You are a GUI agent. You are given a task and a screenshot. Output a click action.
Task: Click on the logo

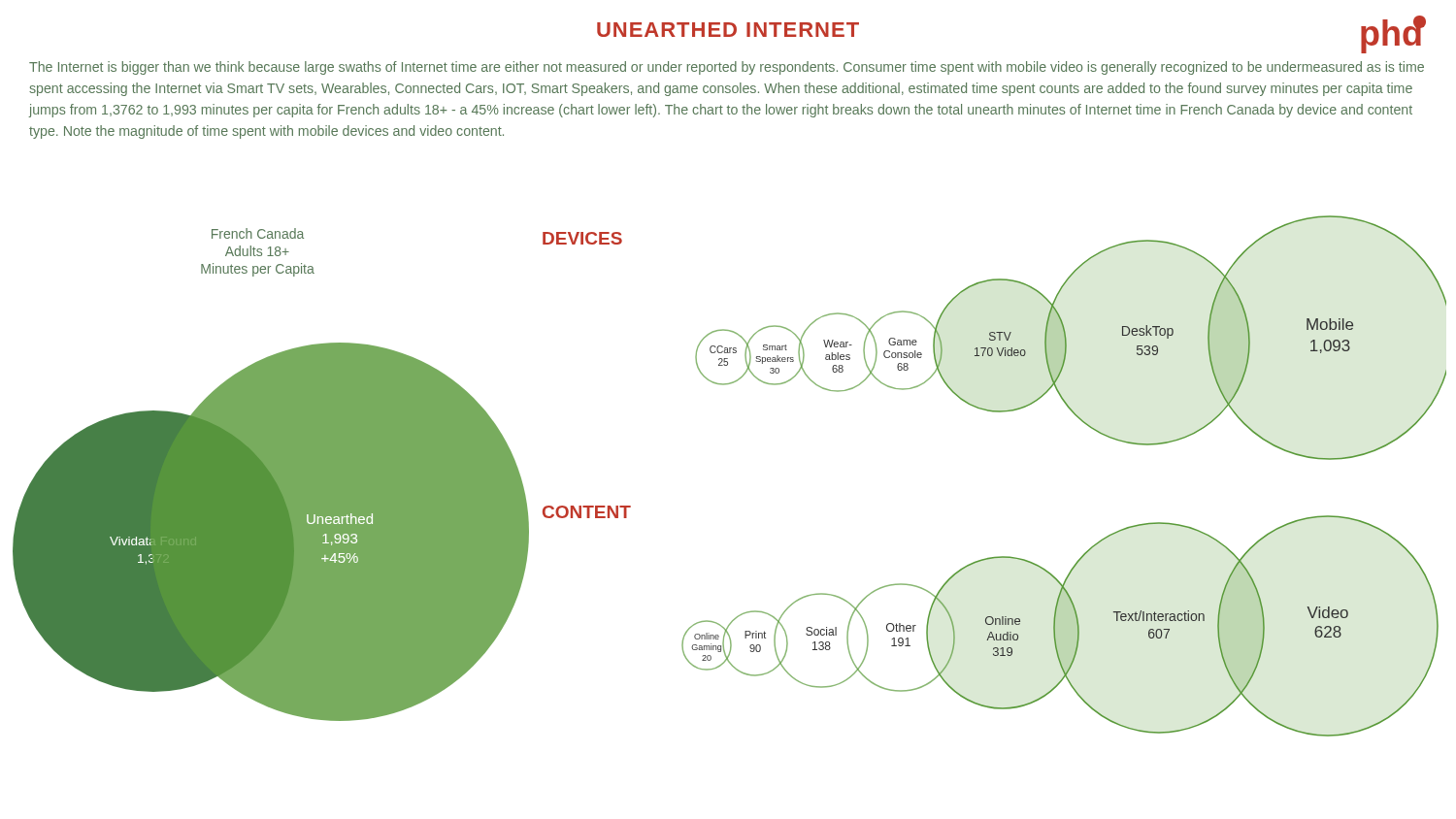pos(1393,36)
